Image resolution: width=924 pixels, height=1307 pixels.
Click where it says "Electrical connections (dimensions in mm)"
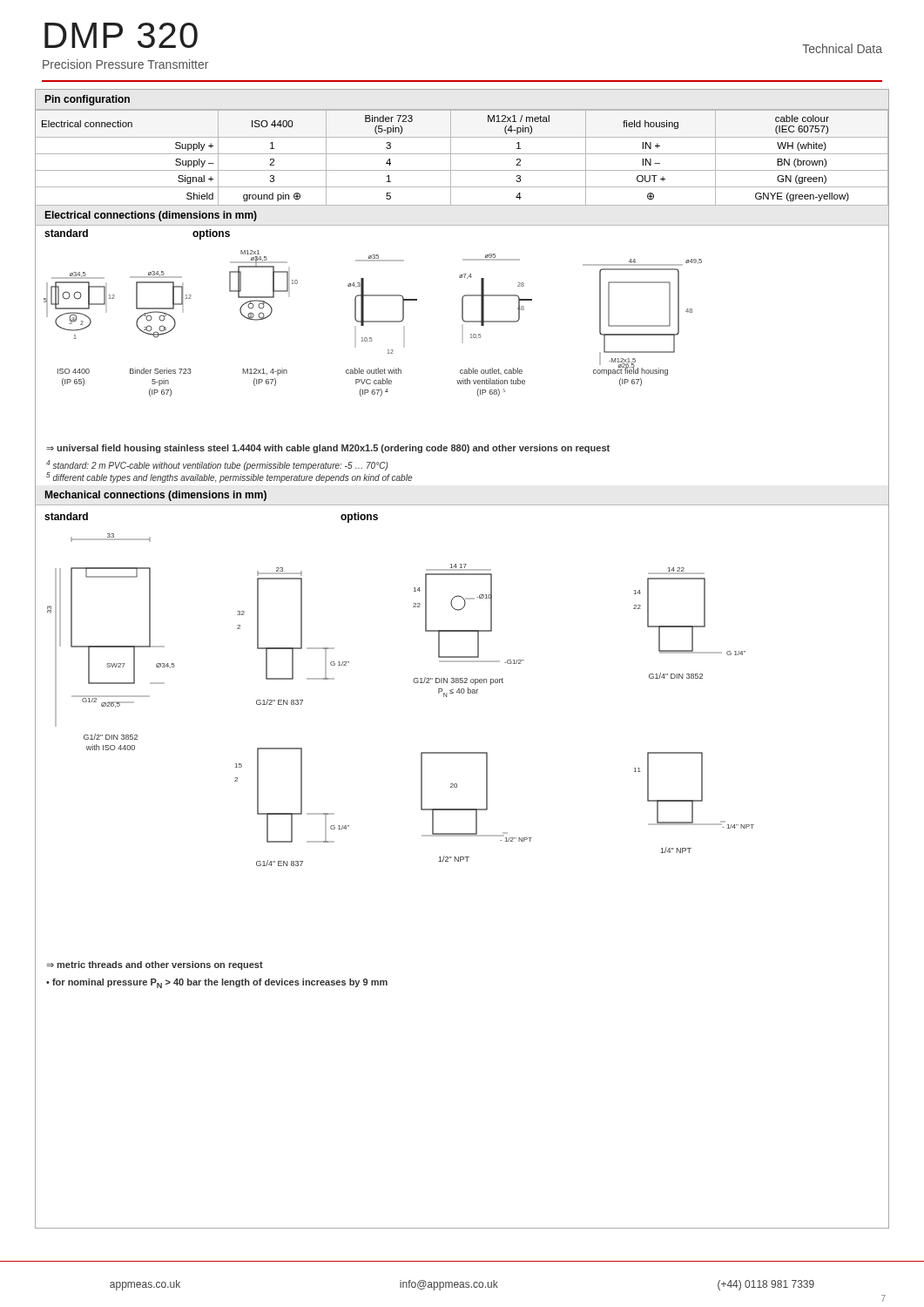151,215
